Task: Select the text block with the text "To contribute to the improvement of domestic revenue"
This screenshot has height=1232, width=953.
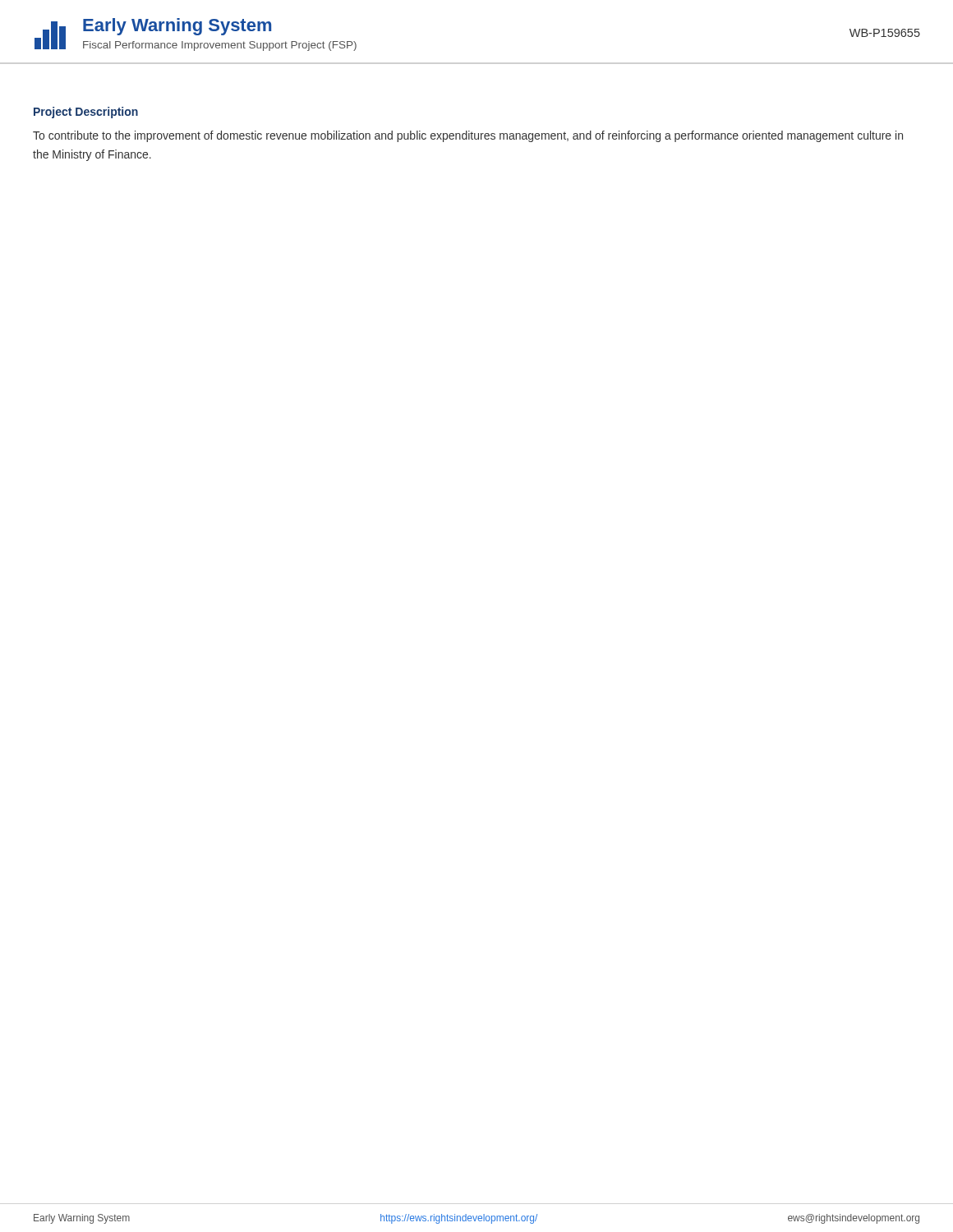Action: pyautogui.click(x=468, y=145)
